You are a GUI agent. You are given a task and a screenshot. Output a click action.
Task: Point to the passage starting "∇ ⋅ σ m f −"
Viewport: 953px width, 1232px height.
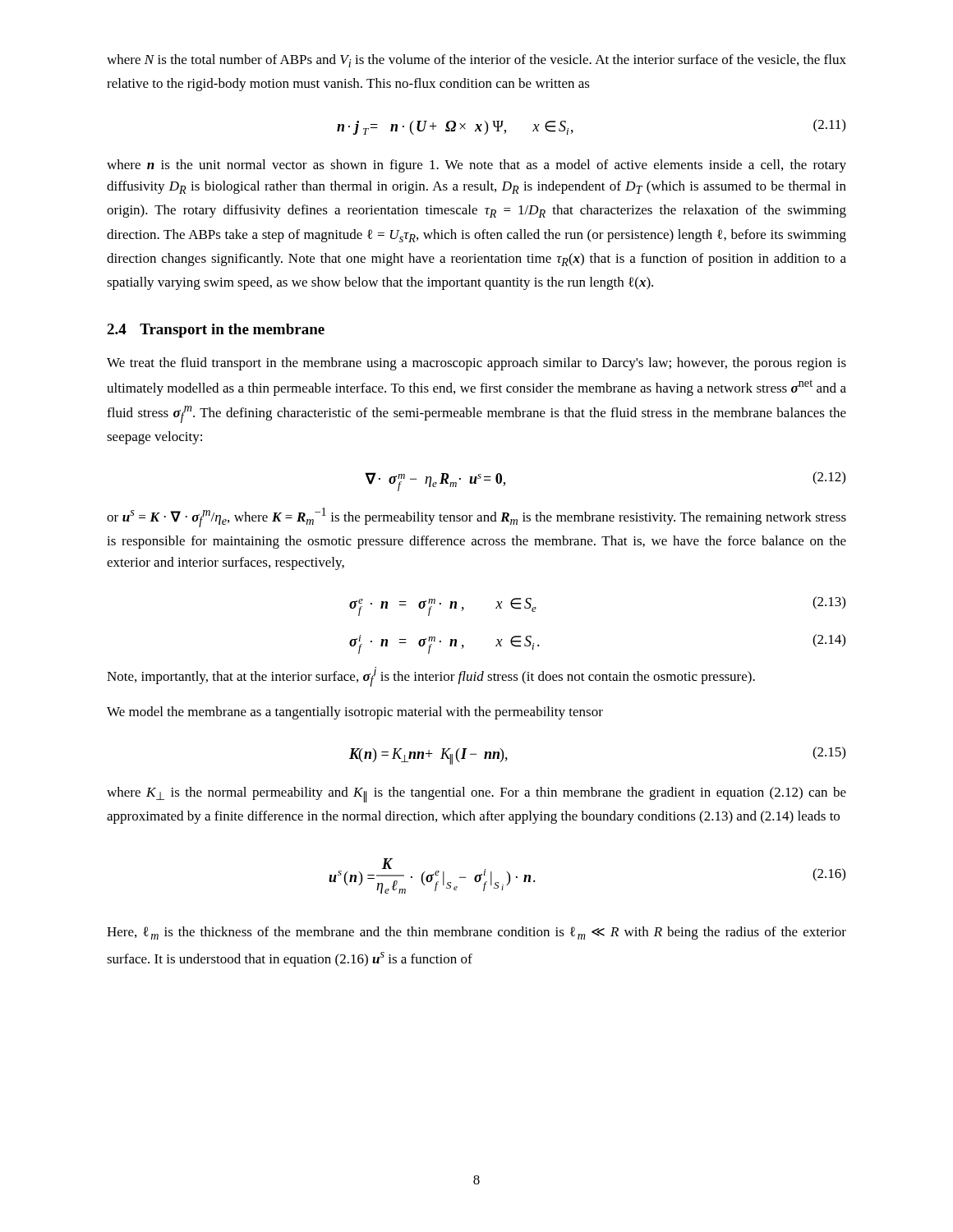tap(476, 477)
